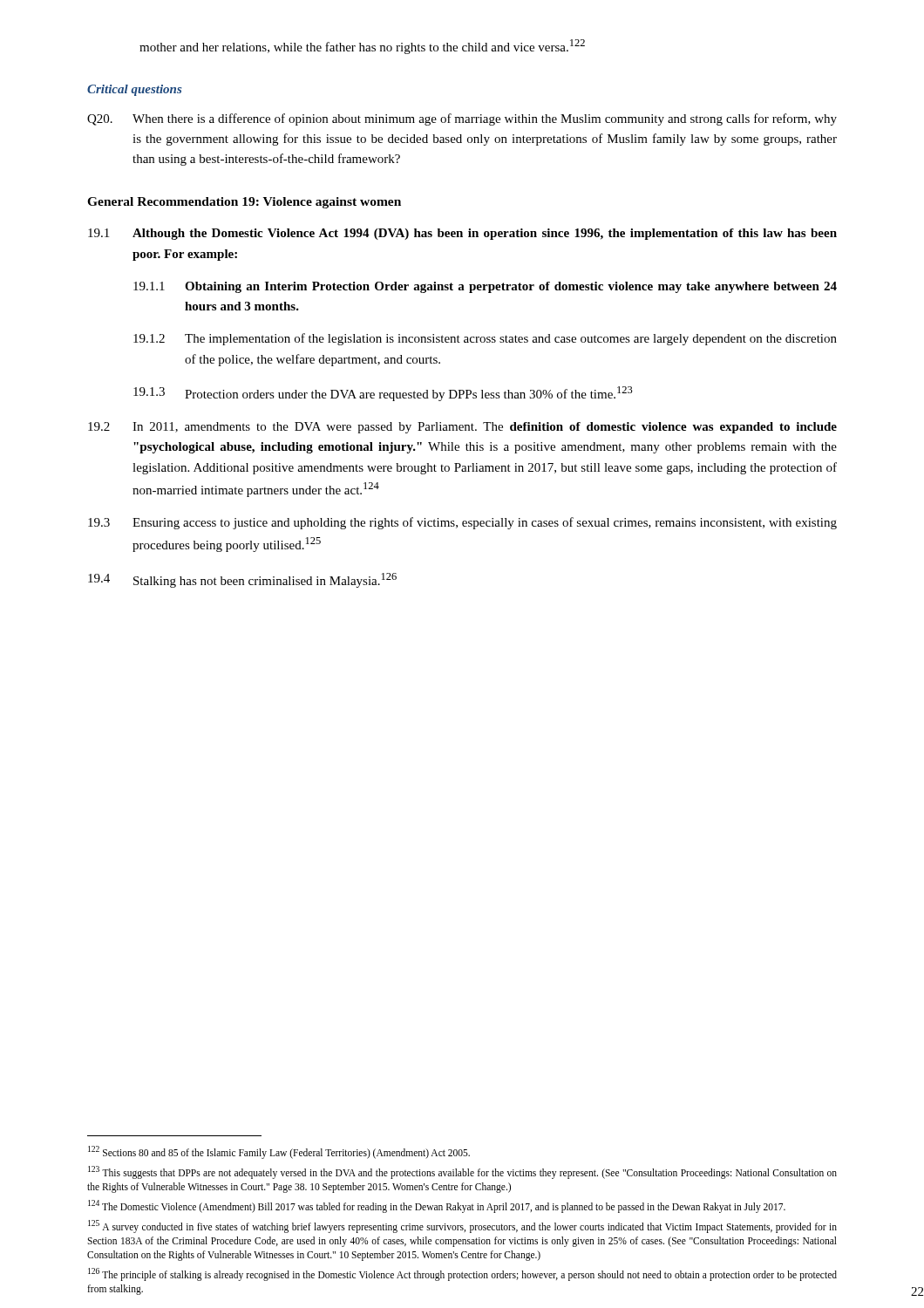
Task: Find the text block with the text "mother and her relations, while the father has"
Action: point(488,46)
